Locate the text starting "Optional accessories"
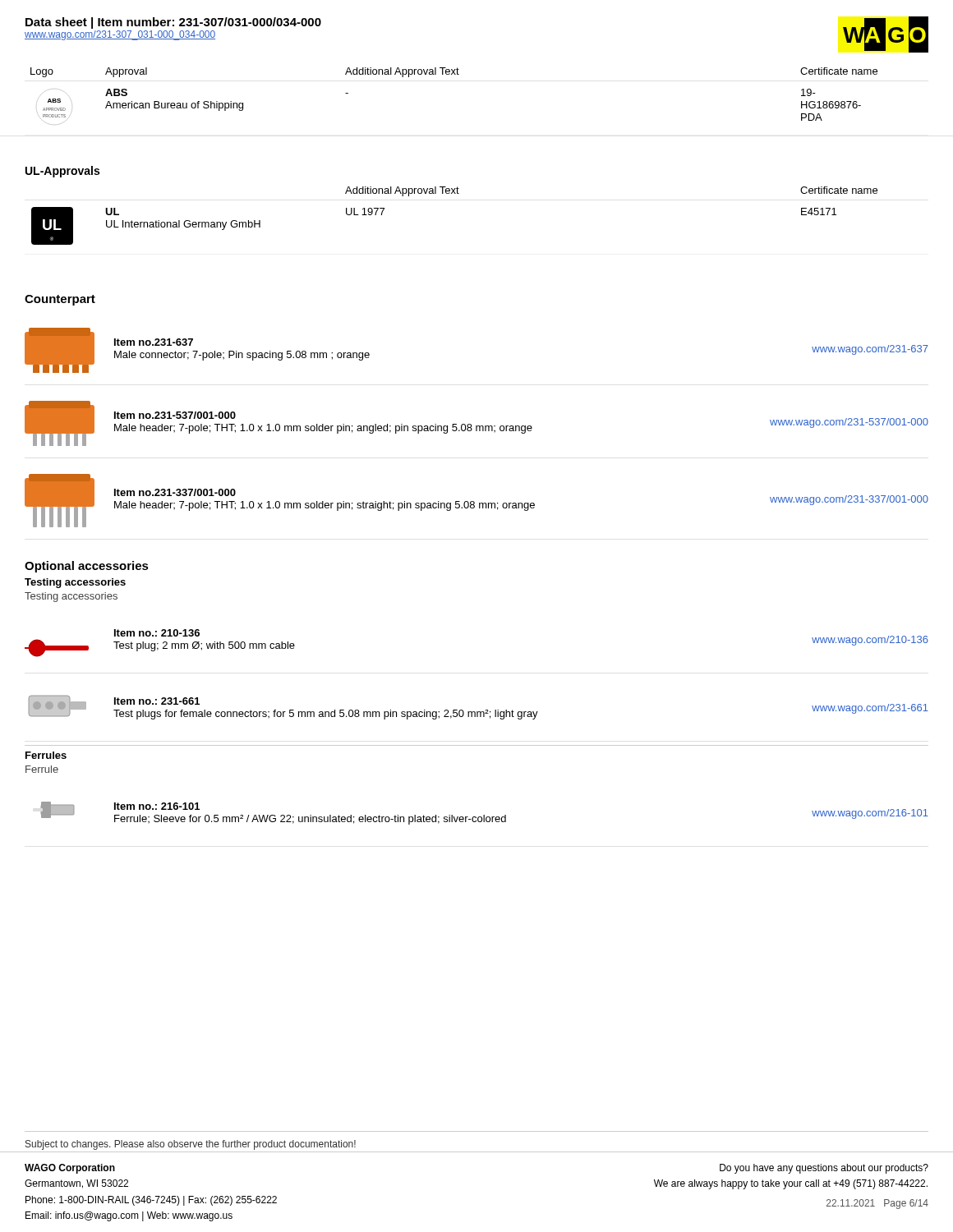This screenshot has width=953, height=1232. [87, 565]
